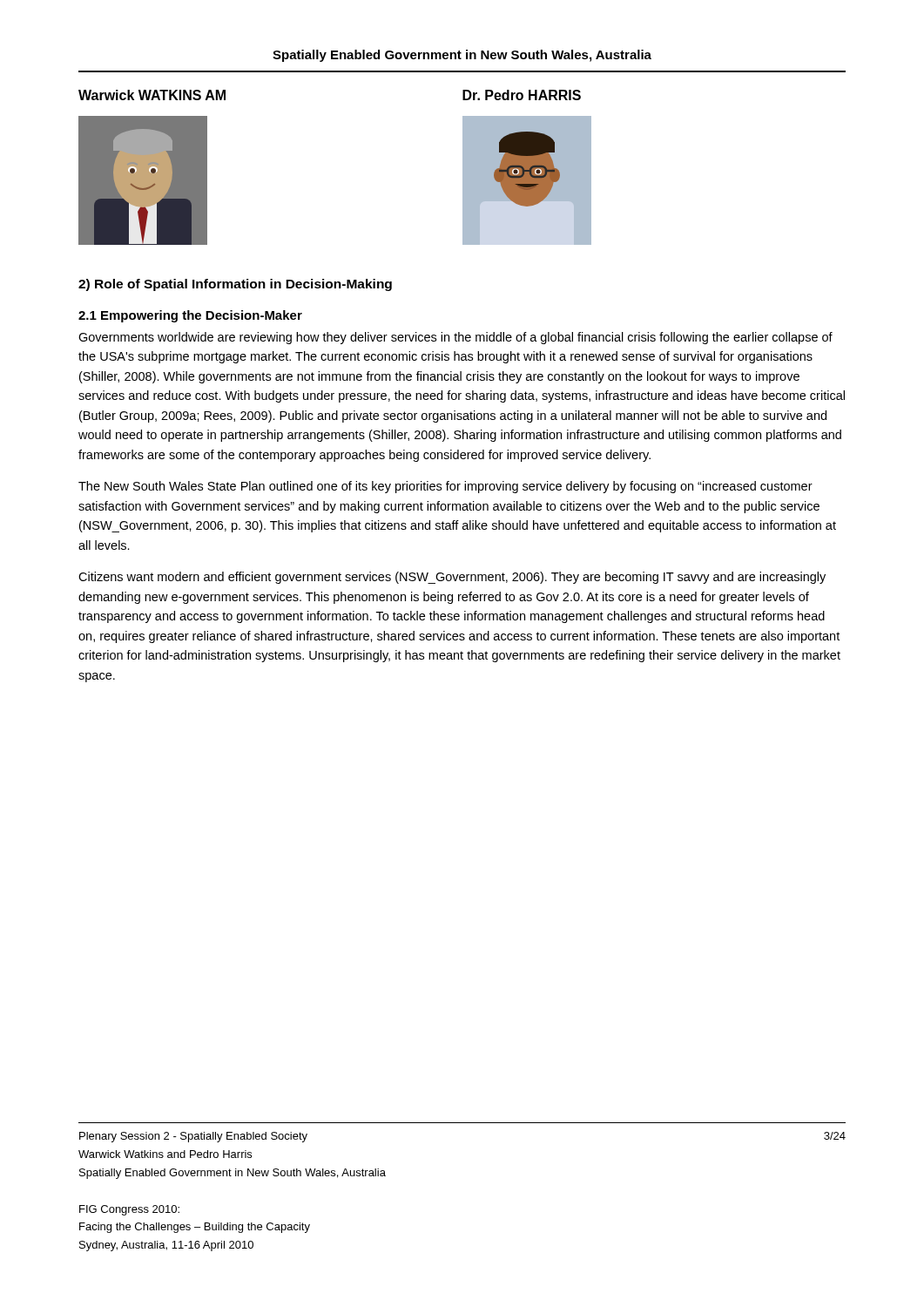Find the text block with the text "Governments worldwide are reviewing how they"
Image resolution: width=924 pixels, height=1307 pixels.
pyautogui.click(x=462, y=396)
